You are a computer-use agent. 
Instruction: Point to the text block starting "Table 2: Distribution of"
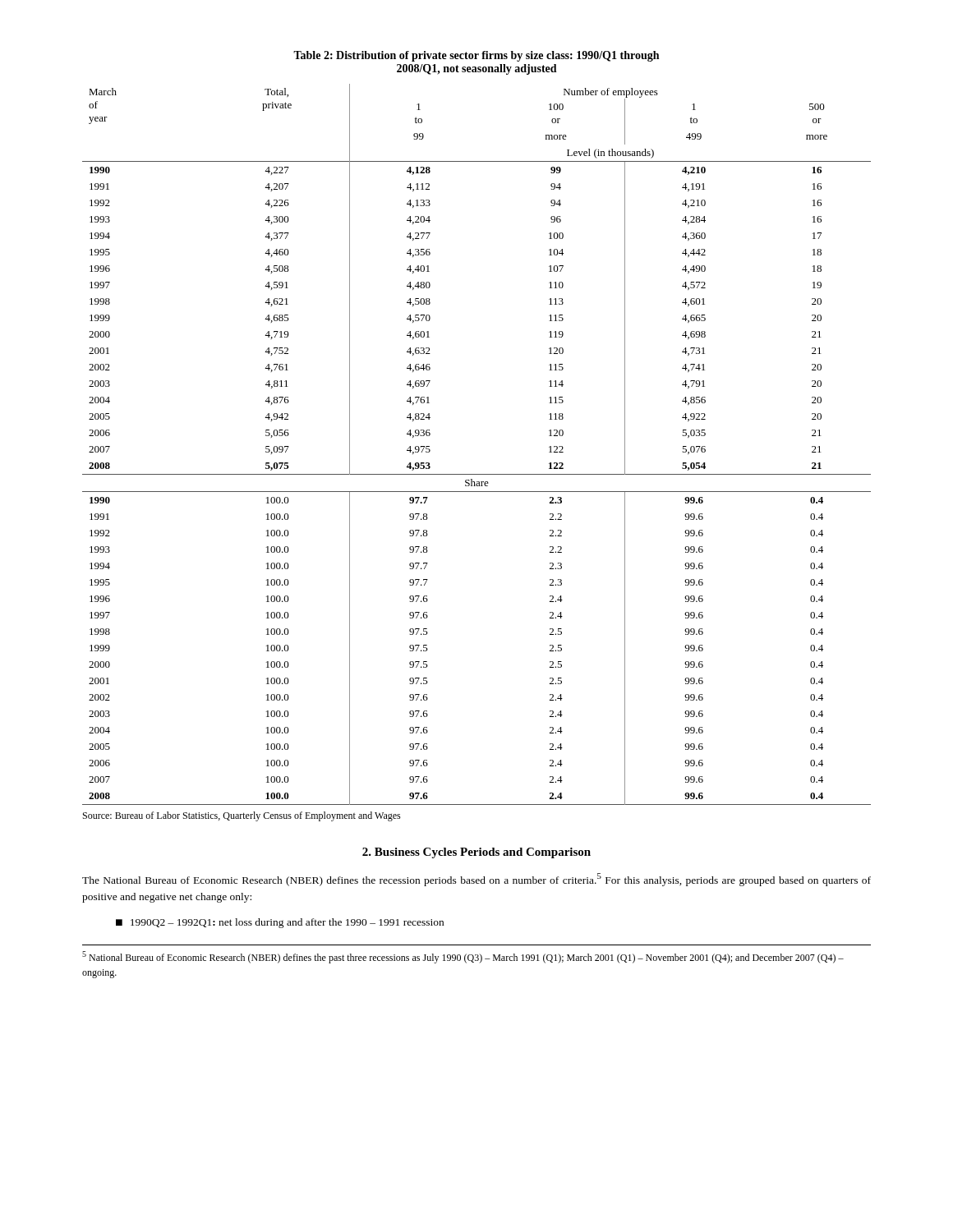coord(476,62)
